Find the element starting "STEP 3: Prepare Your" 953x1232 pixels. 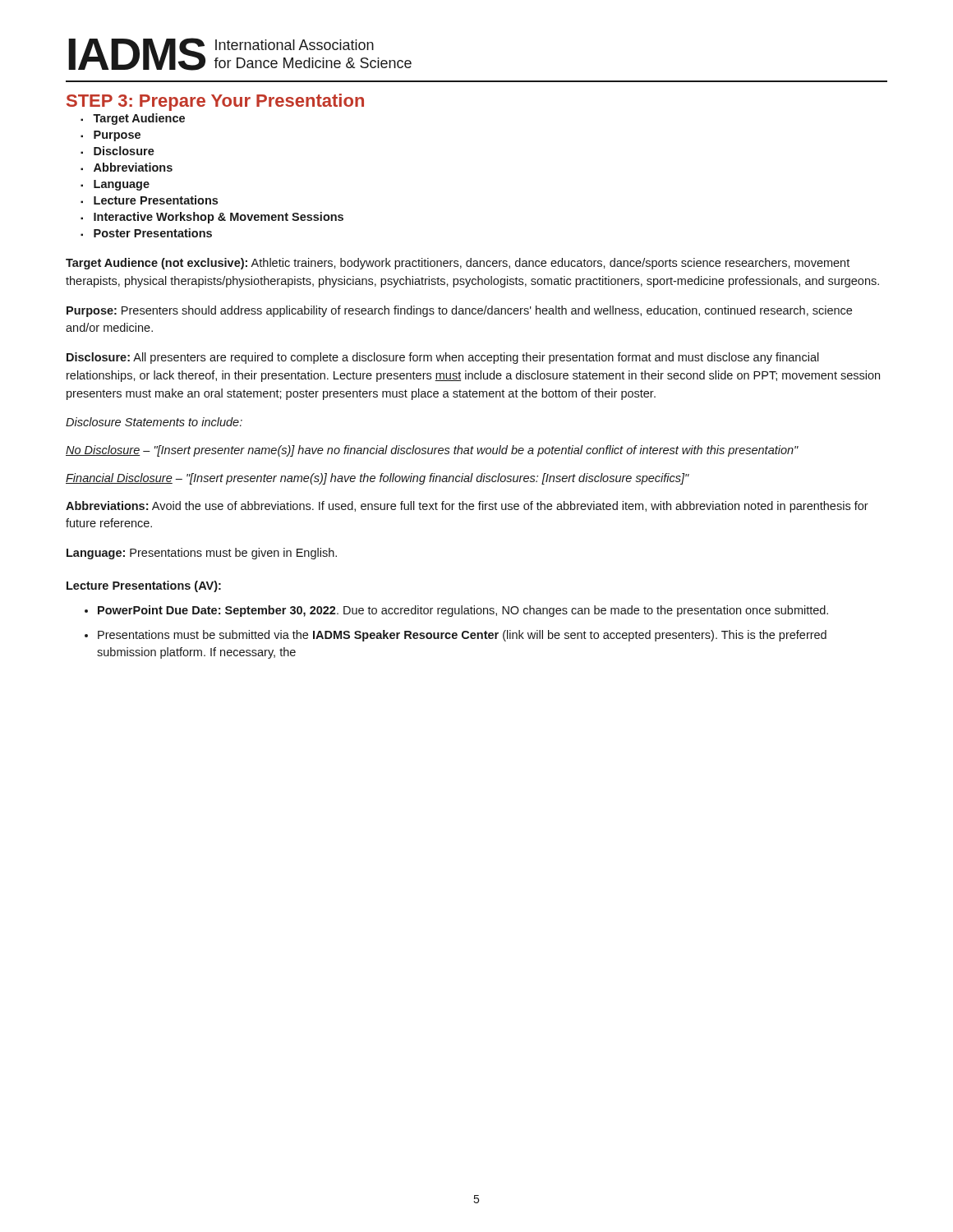(215, 101)
